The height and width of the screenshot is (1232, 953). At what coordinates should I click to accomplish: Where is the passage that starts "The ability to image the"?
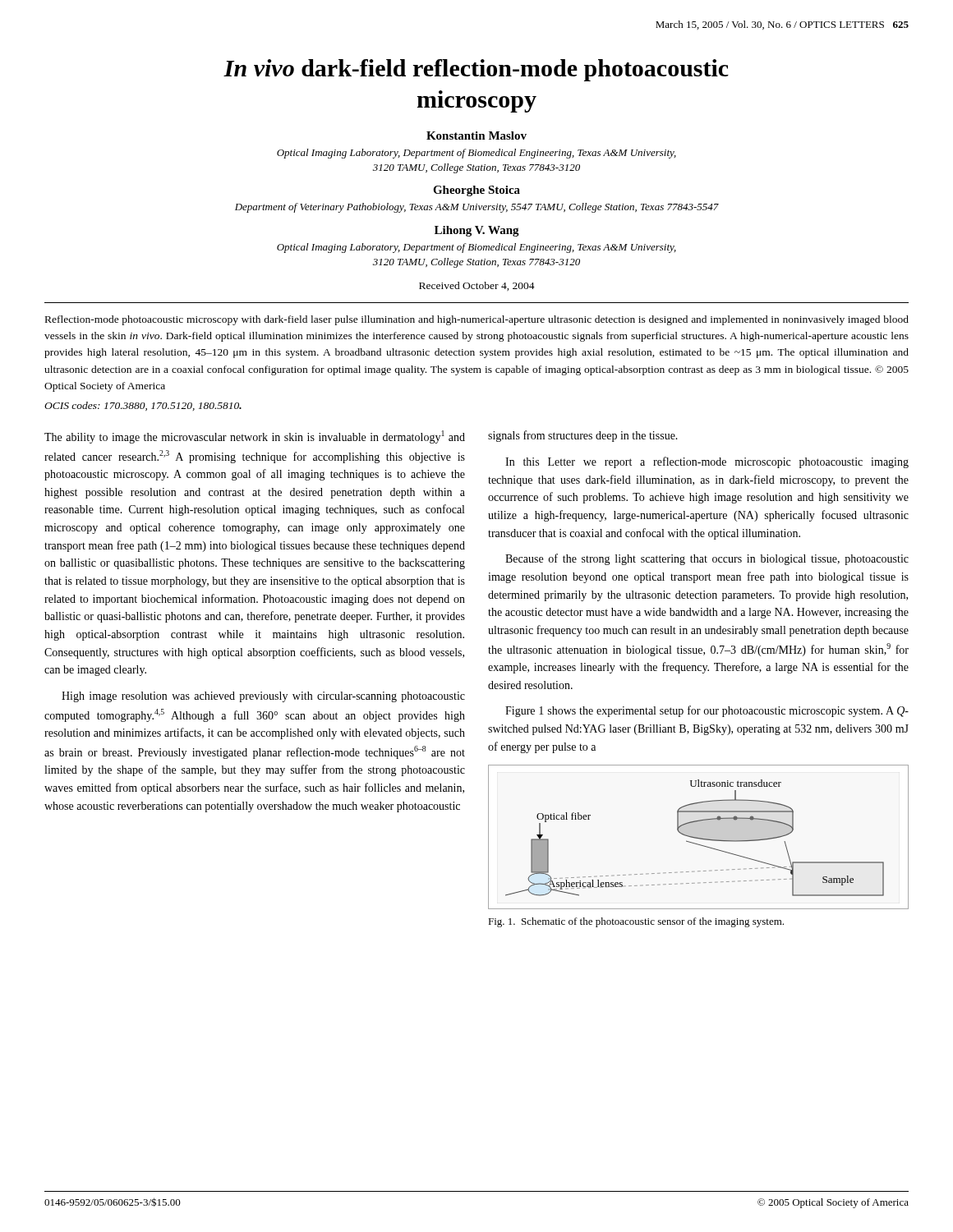point(255,621)
